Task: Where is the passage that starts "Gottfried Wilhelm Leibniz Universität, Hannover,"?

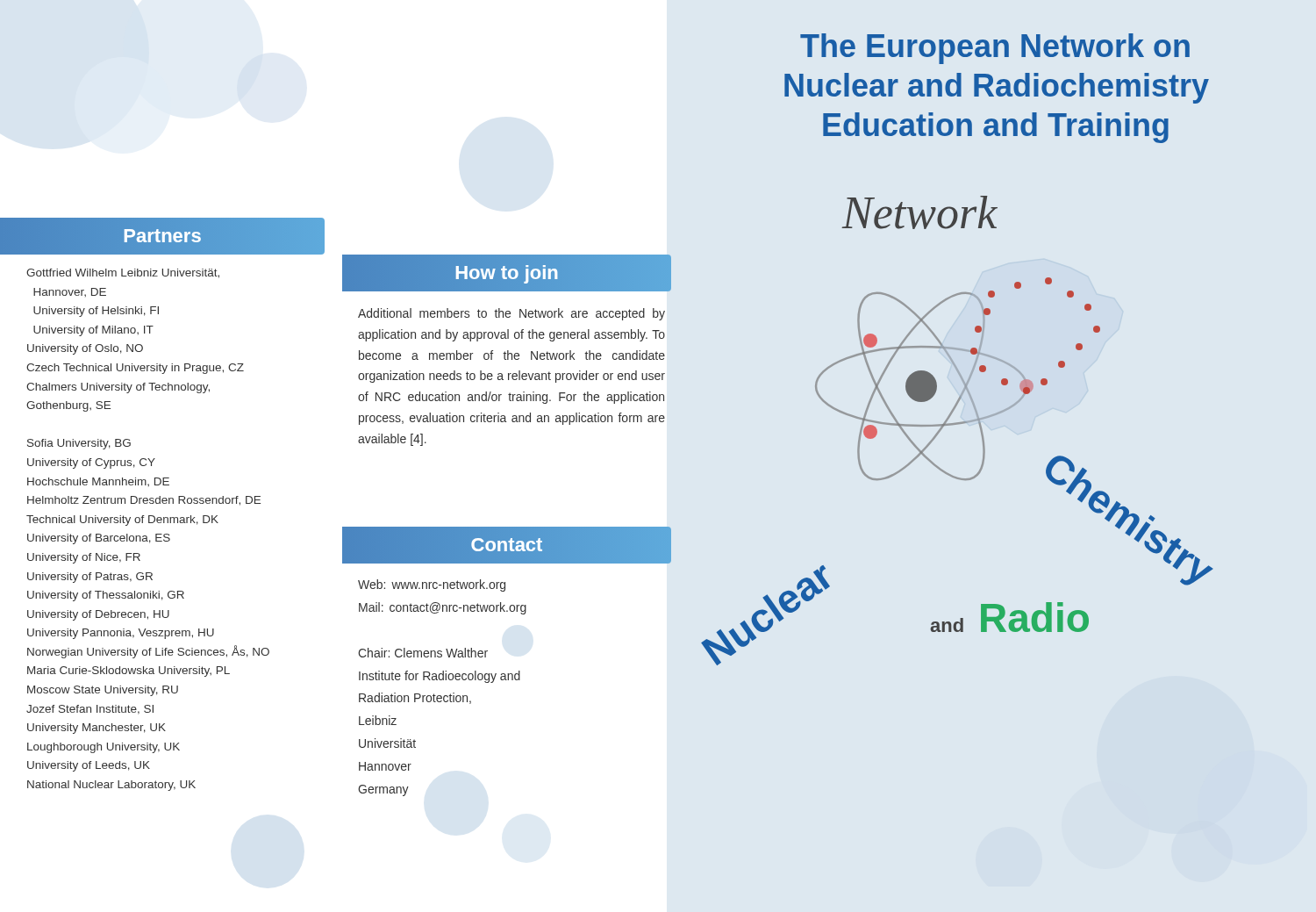Action: pyautogui.click(x=148, y=528)
